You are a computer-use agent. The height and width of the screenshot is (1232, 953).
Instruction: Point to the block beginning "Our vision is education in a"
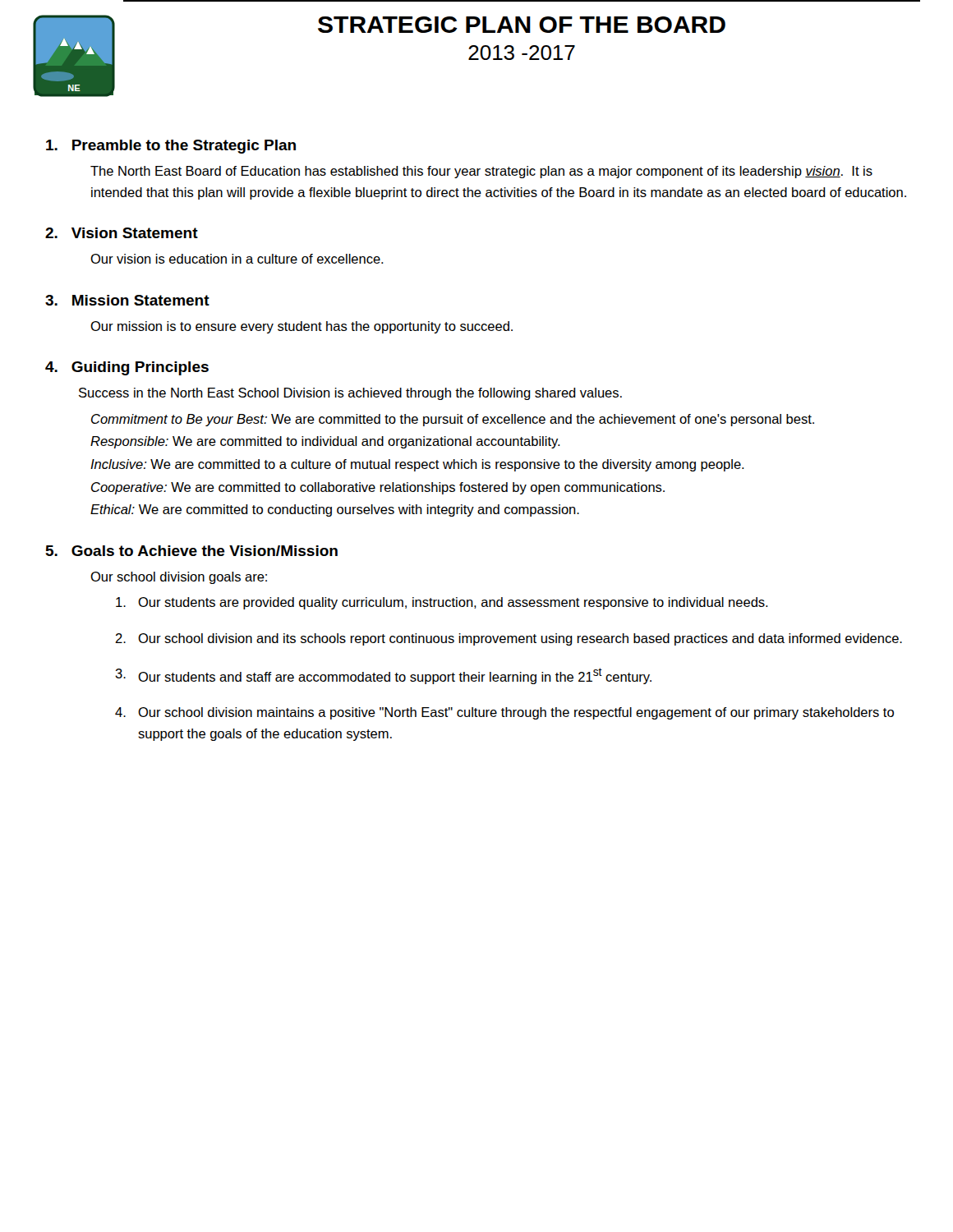point(237,259)
